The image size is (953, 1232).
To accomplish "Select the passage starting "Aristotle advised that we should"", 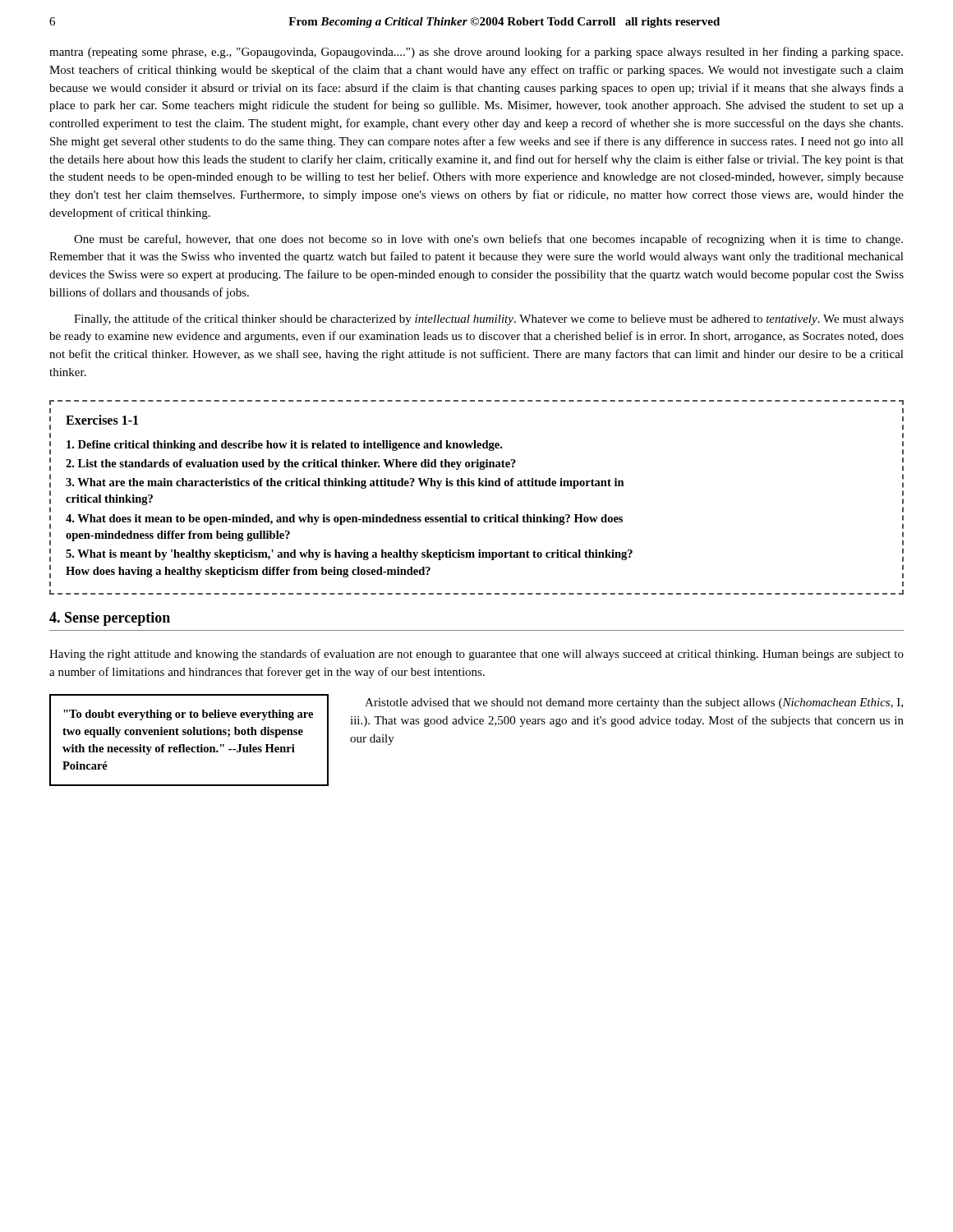I will [627, 721].
